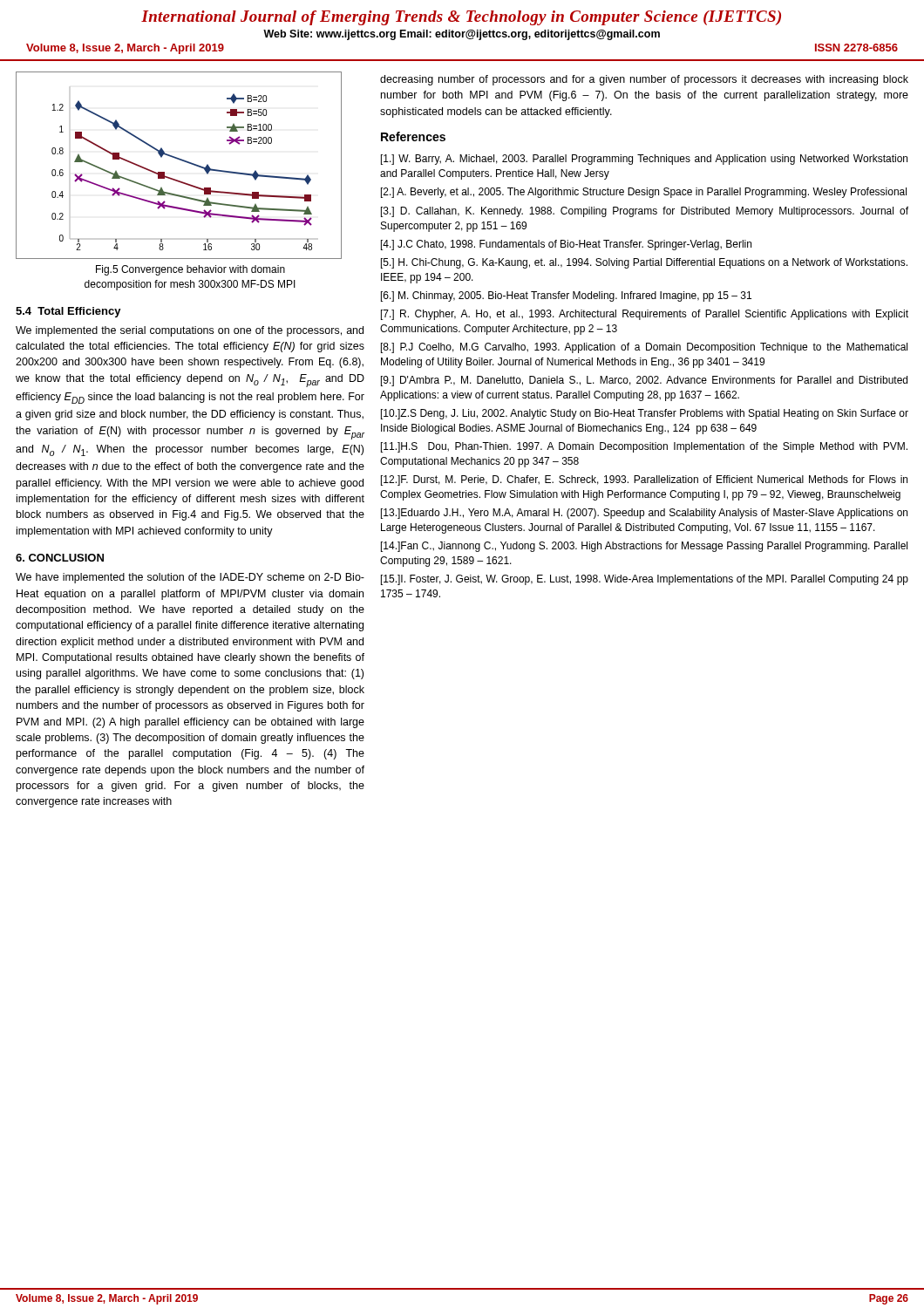The image size is (924, 1308).
Task: Navigate to the passage starting "Fig.5 Convergence behavior with"
Action: (190, 277)
